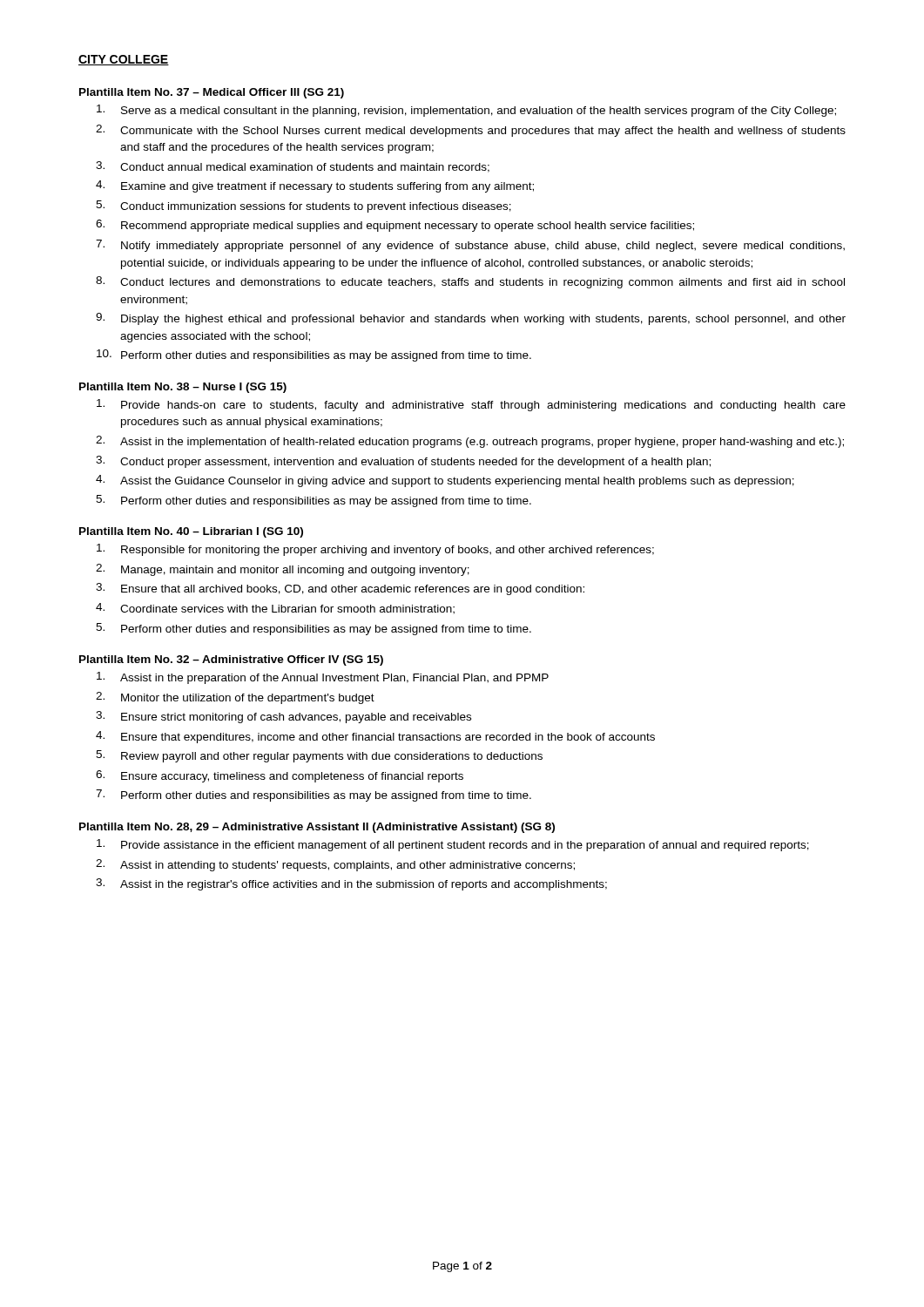
Task: Click on the section header that says "Plantilla Item No. 40 – Librarian"
Action: coord(191,531)
